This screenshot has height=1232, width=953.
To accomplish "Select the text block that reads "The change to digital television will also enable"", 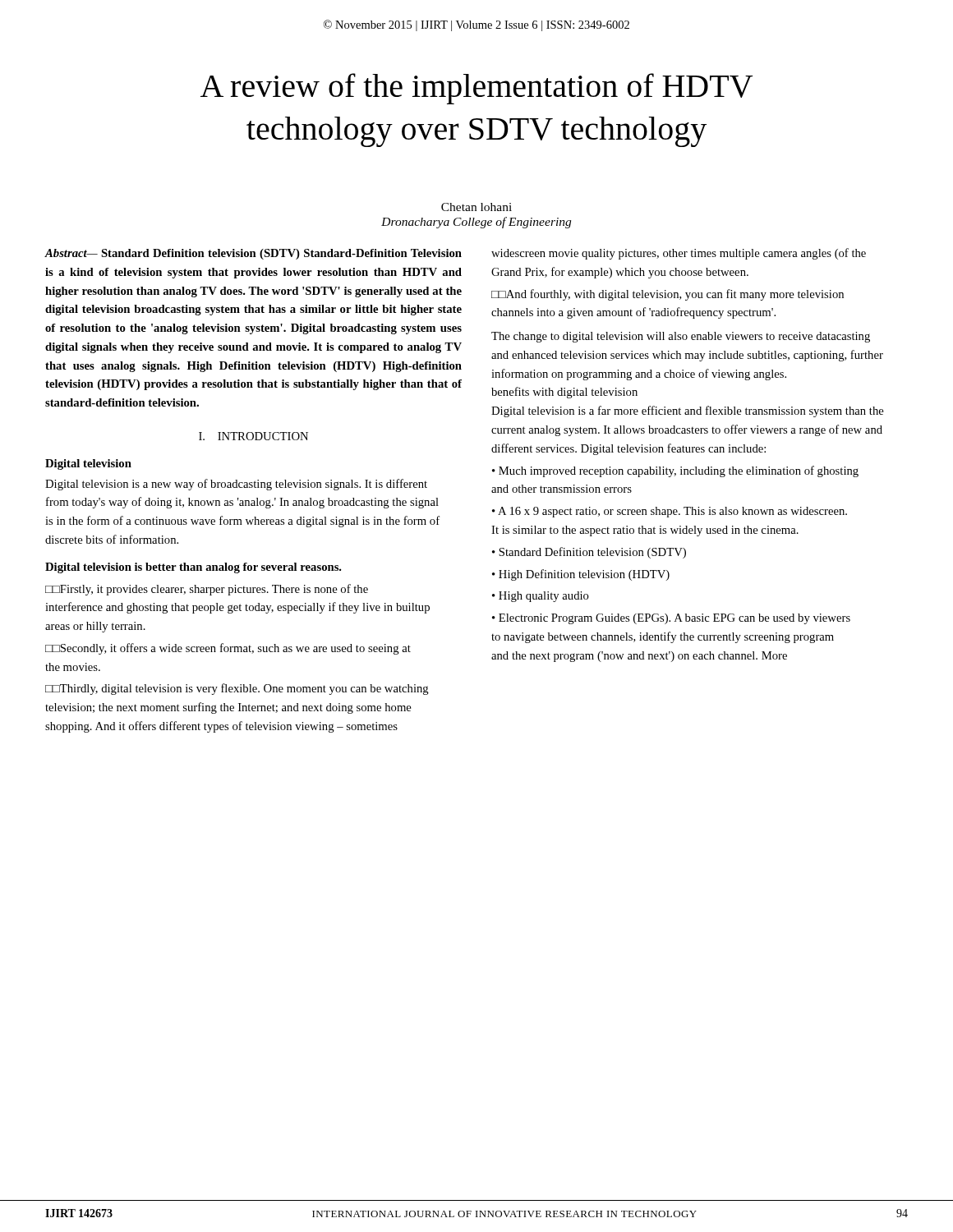I will (x=681, y=336).
